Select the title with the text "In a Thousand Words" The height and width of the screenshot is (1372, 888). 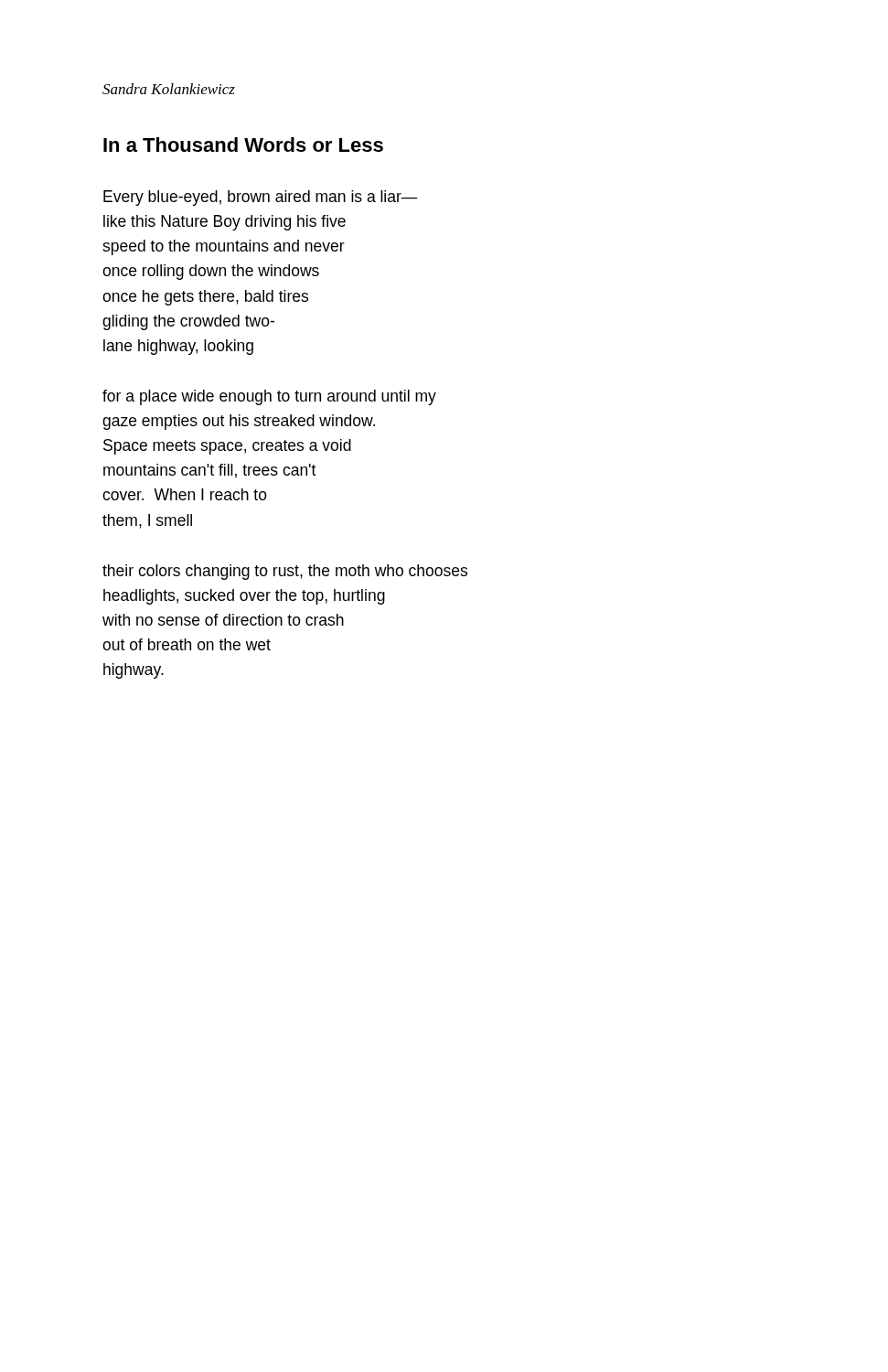coord(243,145)
